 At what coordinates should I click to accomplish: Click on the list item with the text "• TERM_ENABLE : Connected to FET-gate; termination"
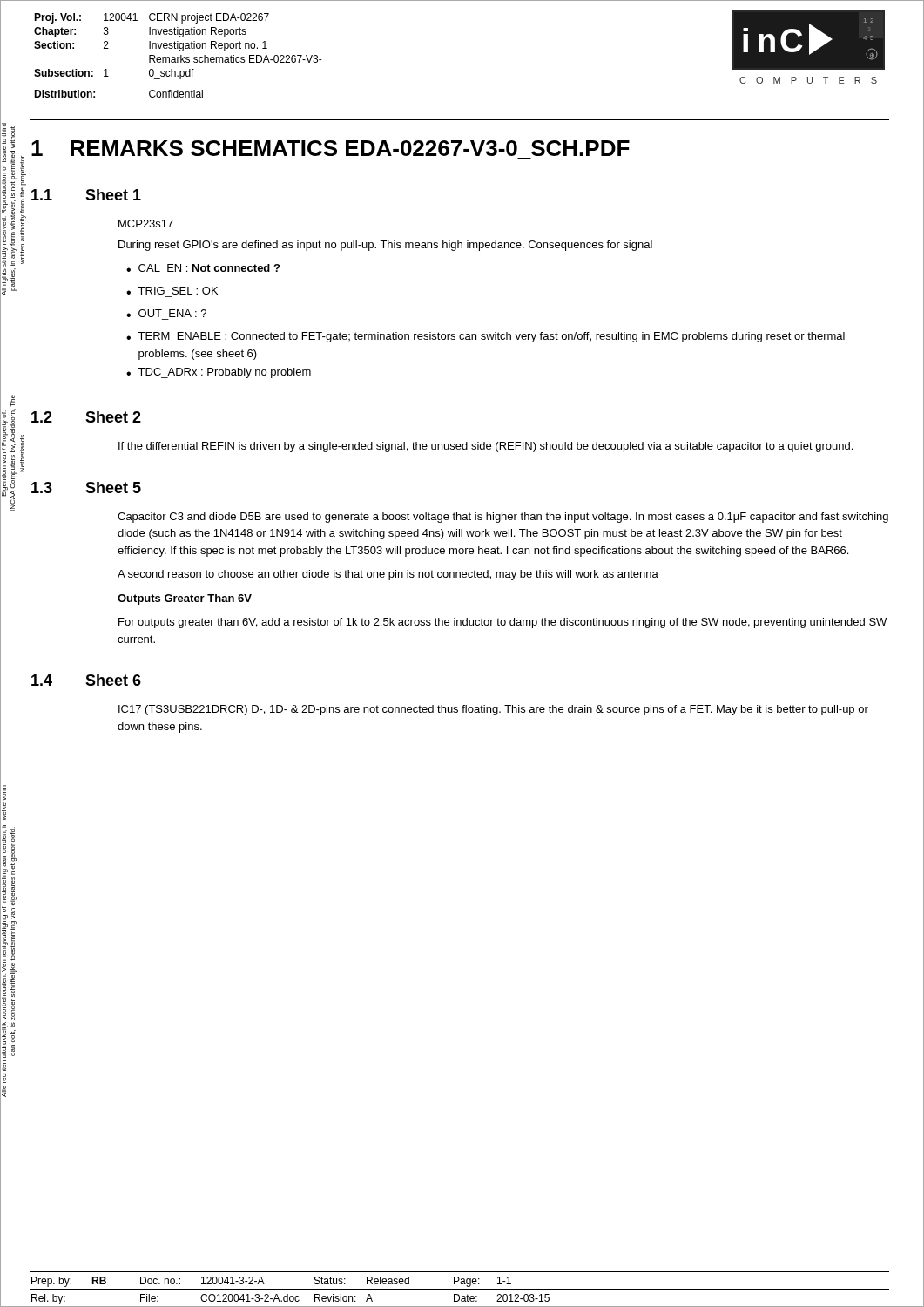(x=508, y=345)
